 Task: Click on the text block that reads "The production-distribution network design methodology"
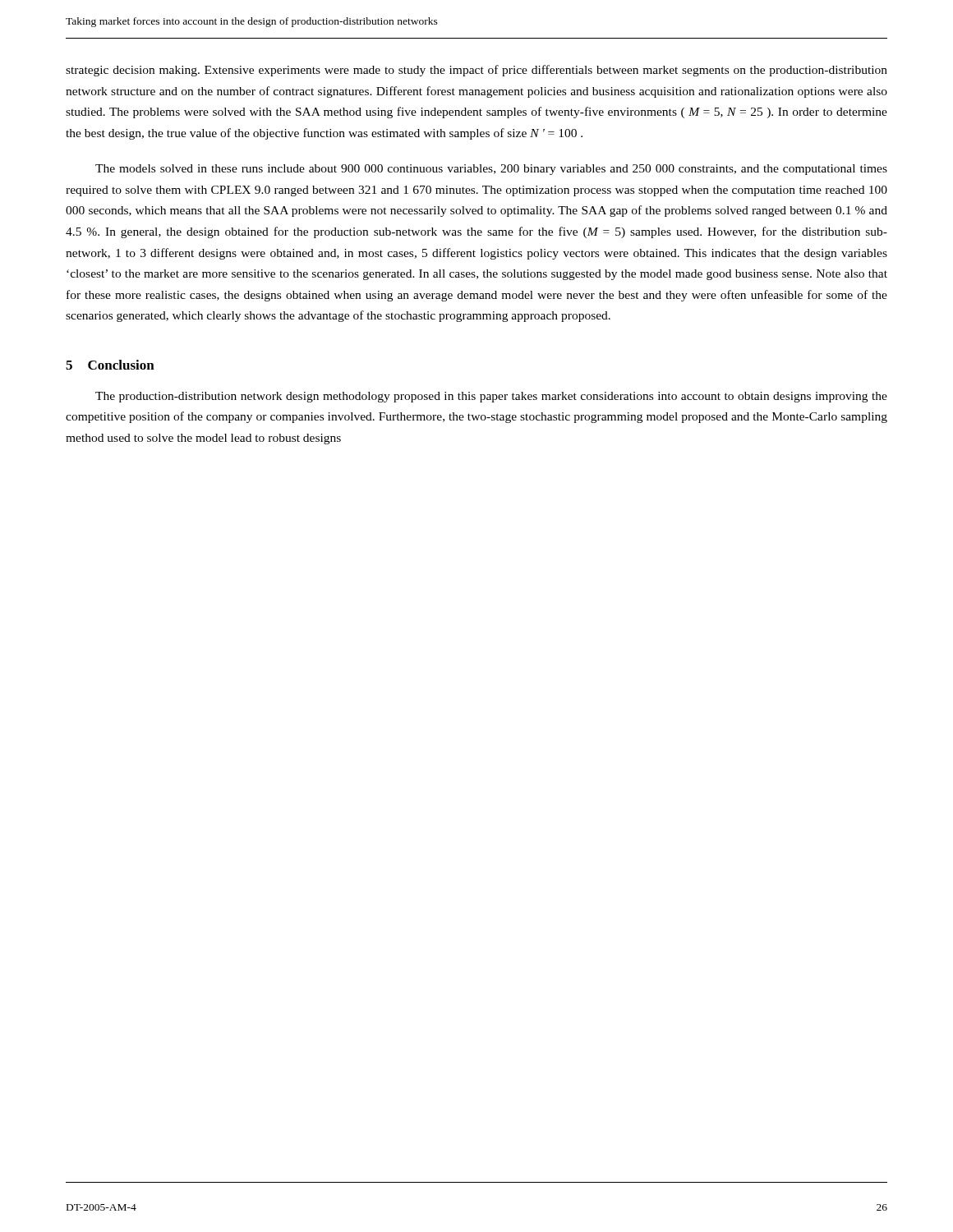pyautogui.click(x=476, y=416)
